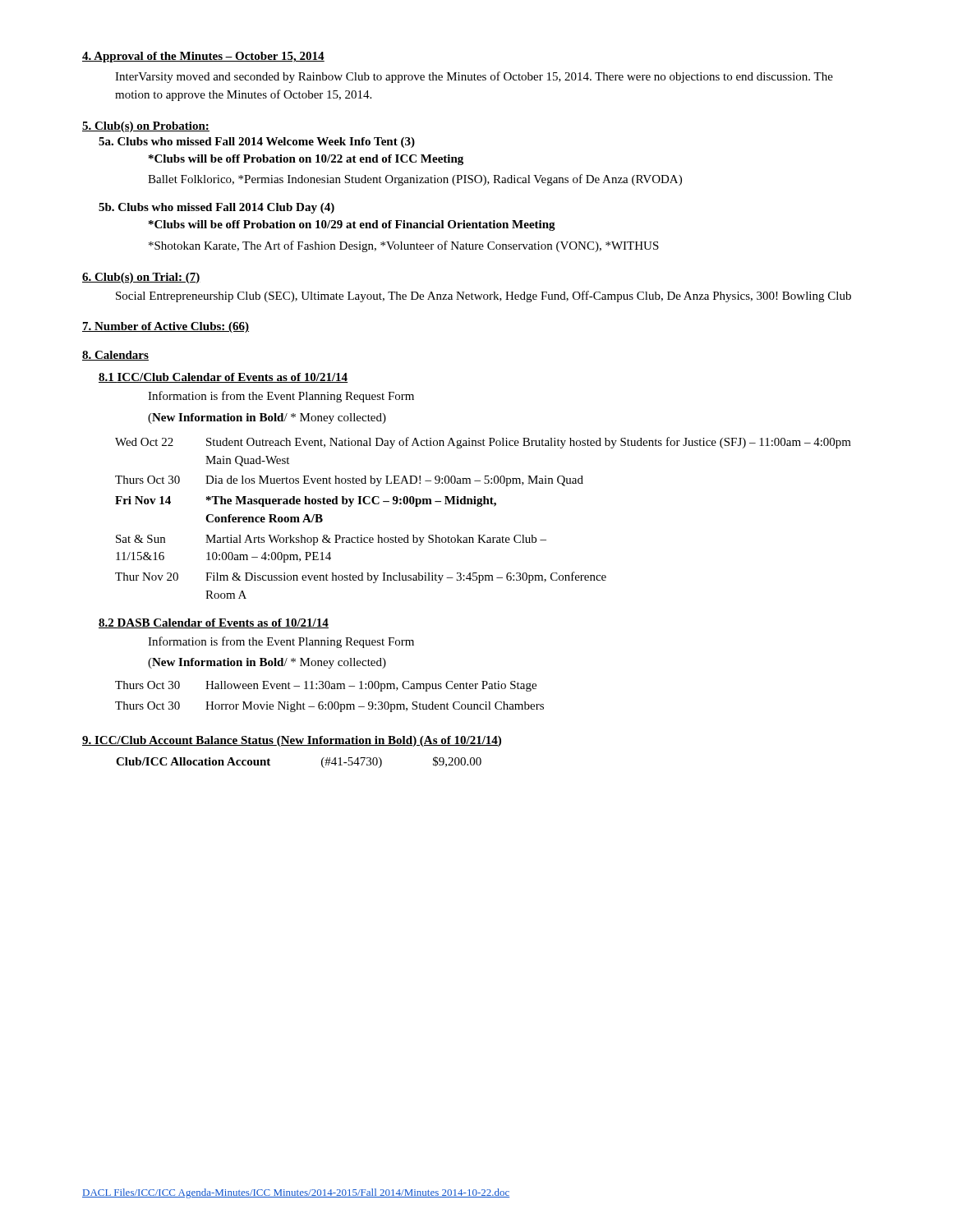
Task: Point to the passage starting "InterVarsity moved and seconded"
Action: point(474,85)
